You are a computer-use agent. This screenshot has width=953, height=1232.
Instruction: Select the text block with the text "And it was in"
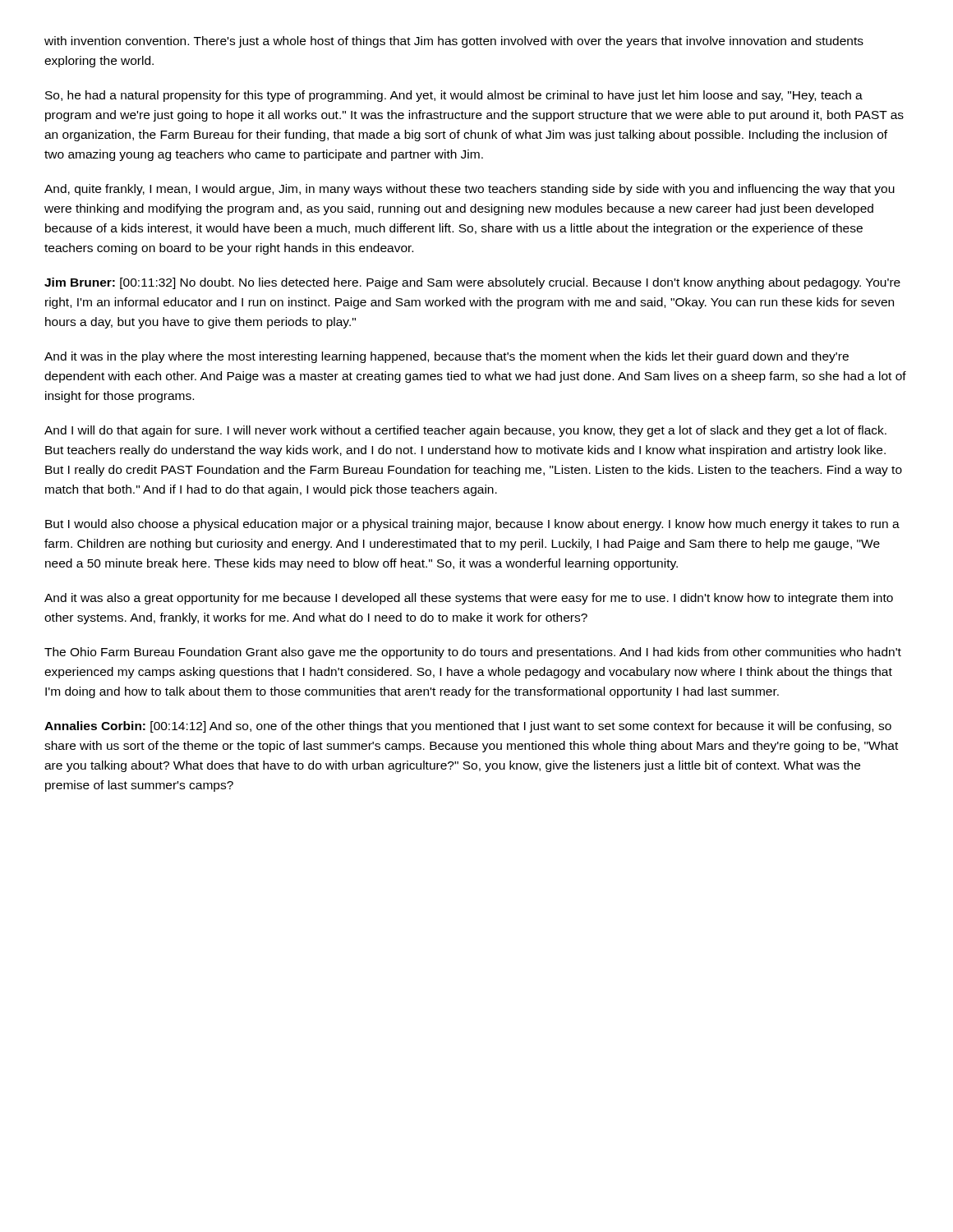pos(475,376)
